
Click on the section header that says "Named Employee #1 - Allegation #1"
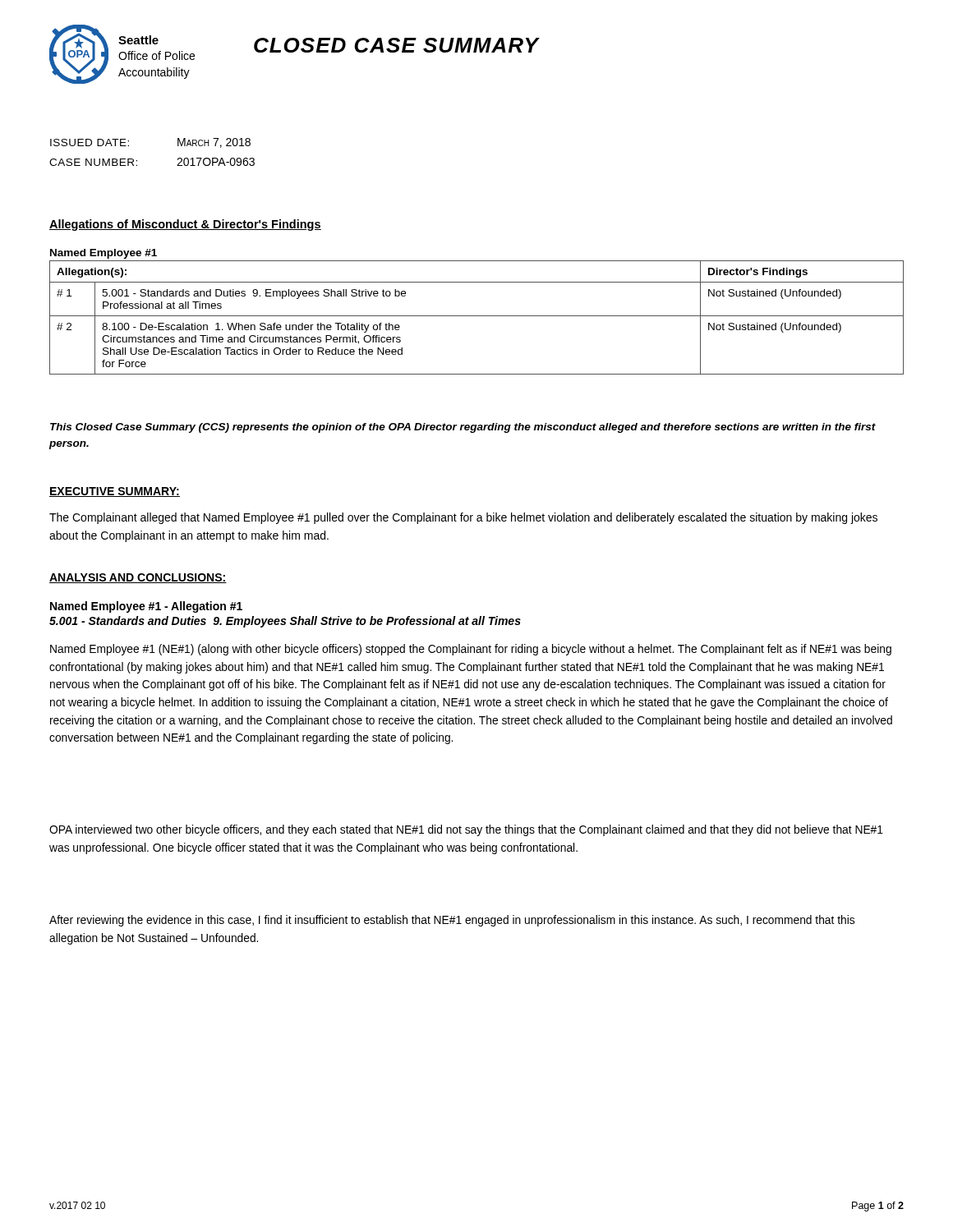click(146, 606)
